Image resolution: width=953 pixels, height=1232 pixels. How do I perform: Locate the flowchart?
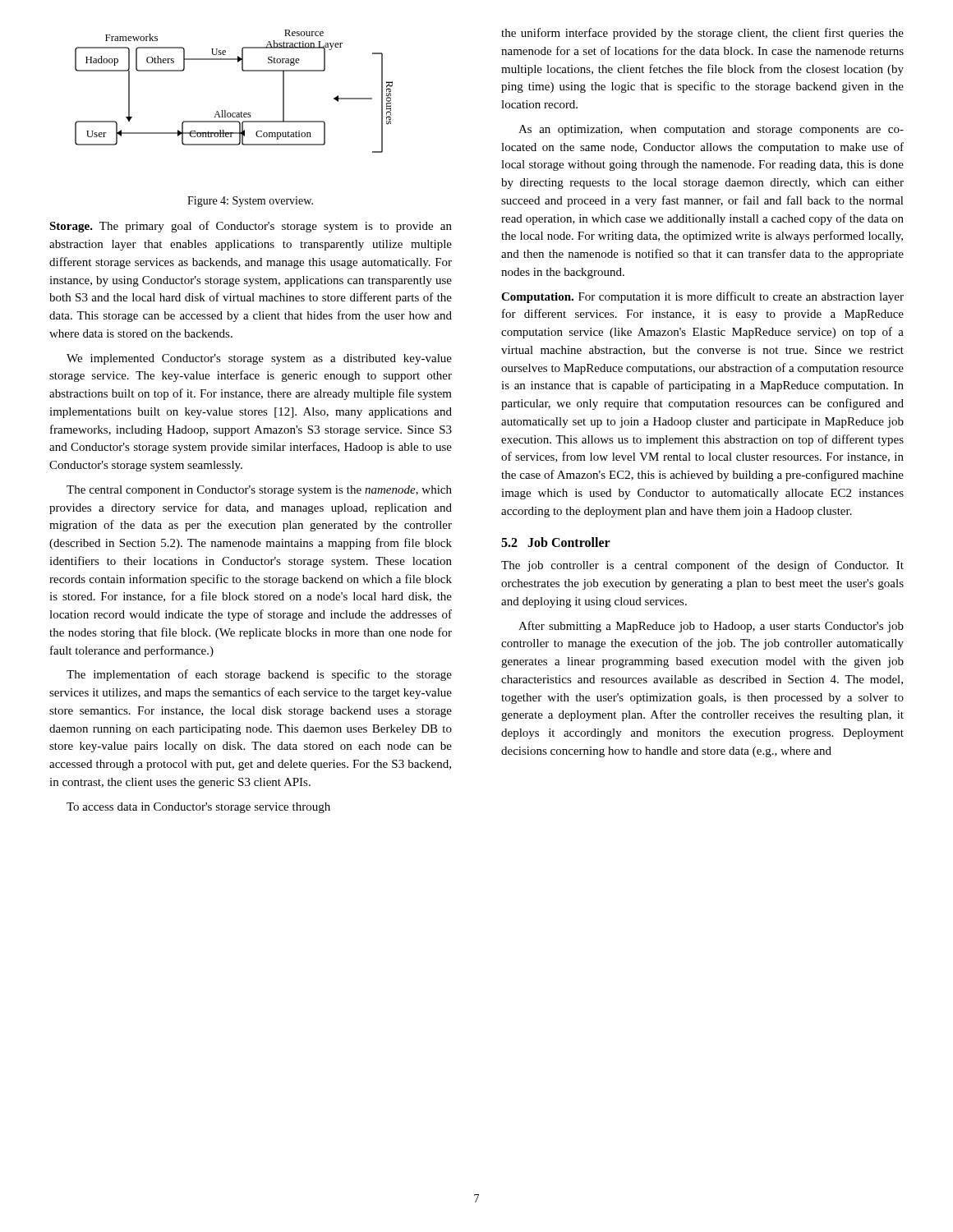point(251,105)
